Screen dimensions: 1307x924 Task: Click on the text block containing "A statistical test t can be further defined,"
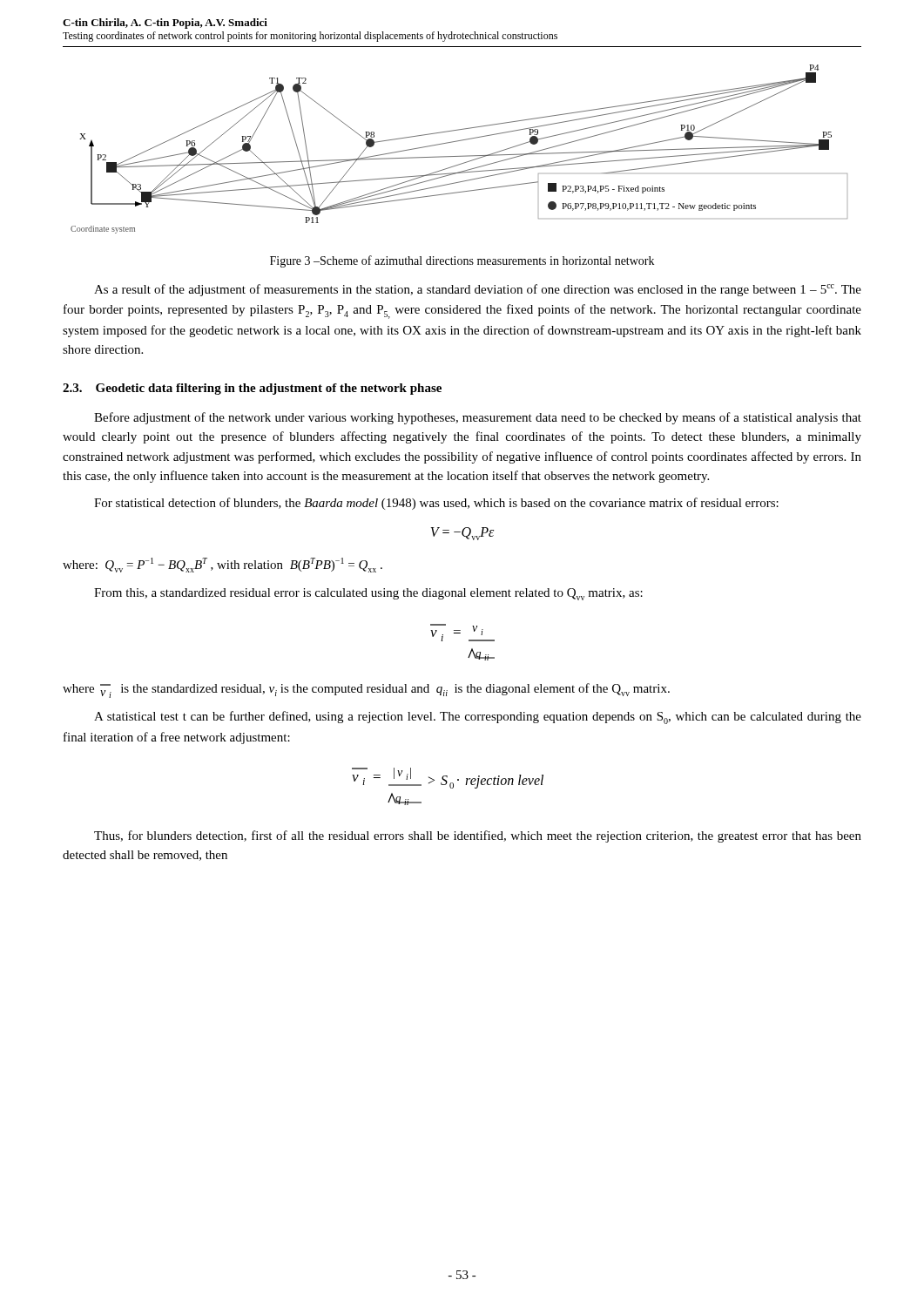(x=462, y=727)
